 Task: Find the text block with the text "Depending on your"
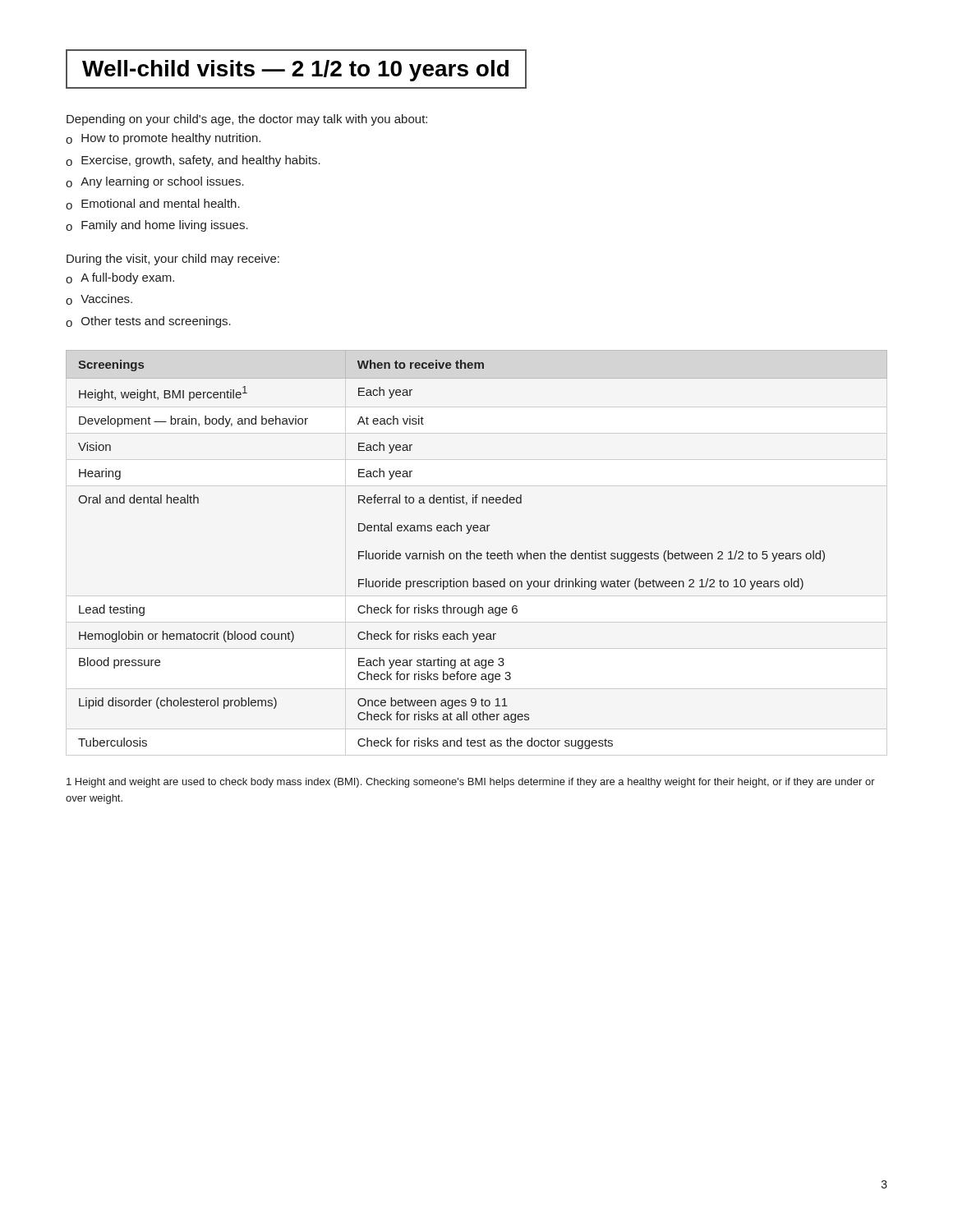click(x=247, y=119)
